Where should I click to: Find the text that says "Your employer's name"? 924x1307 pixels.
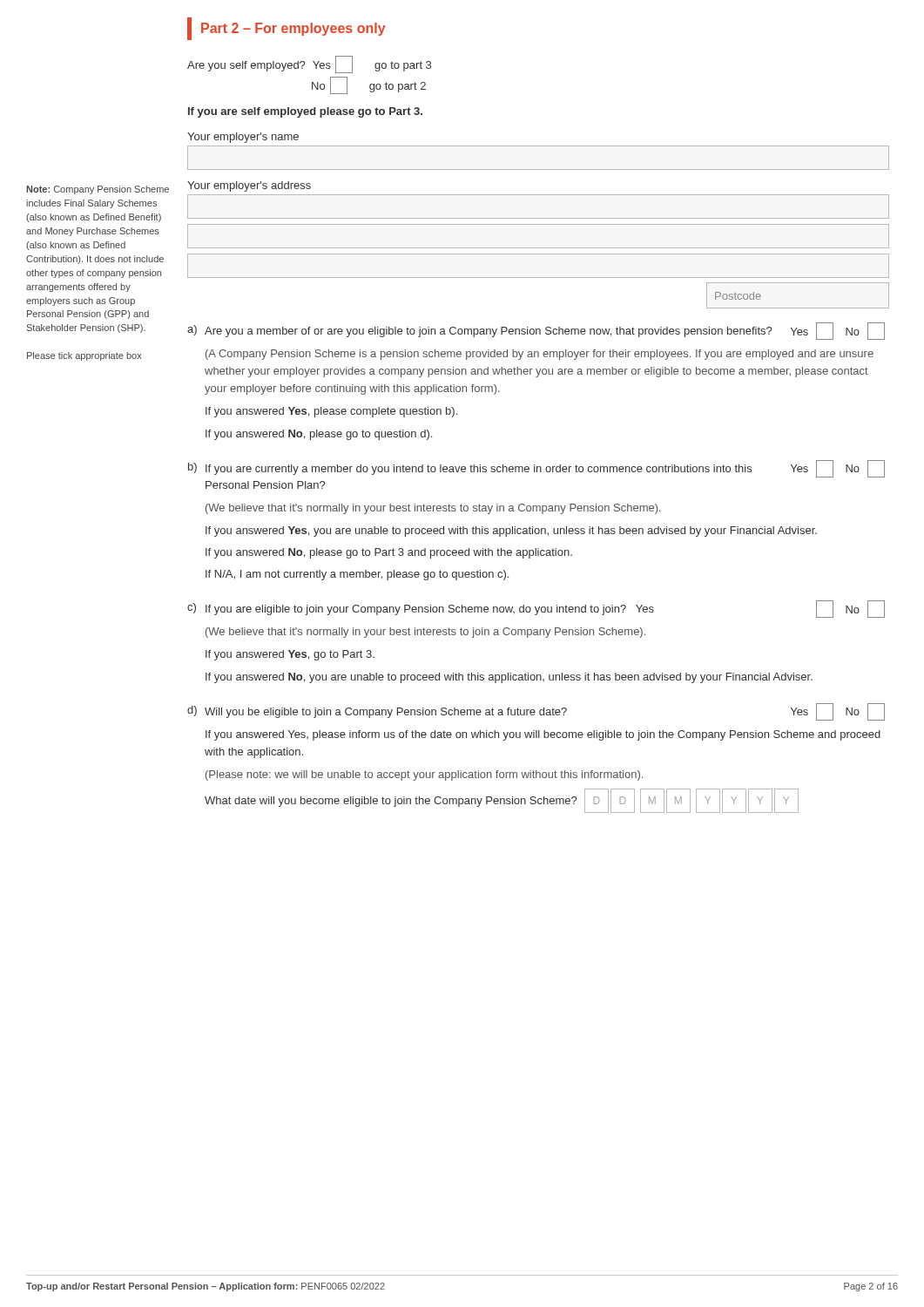pyautogui.click(x=243, y=136)
